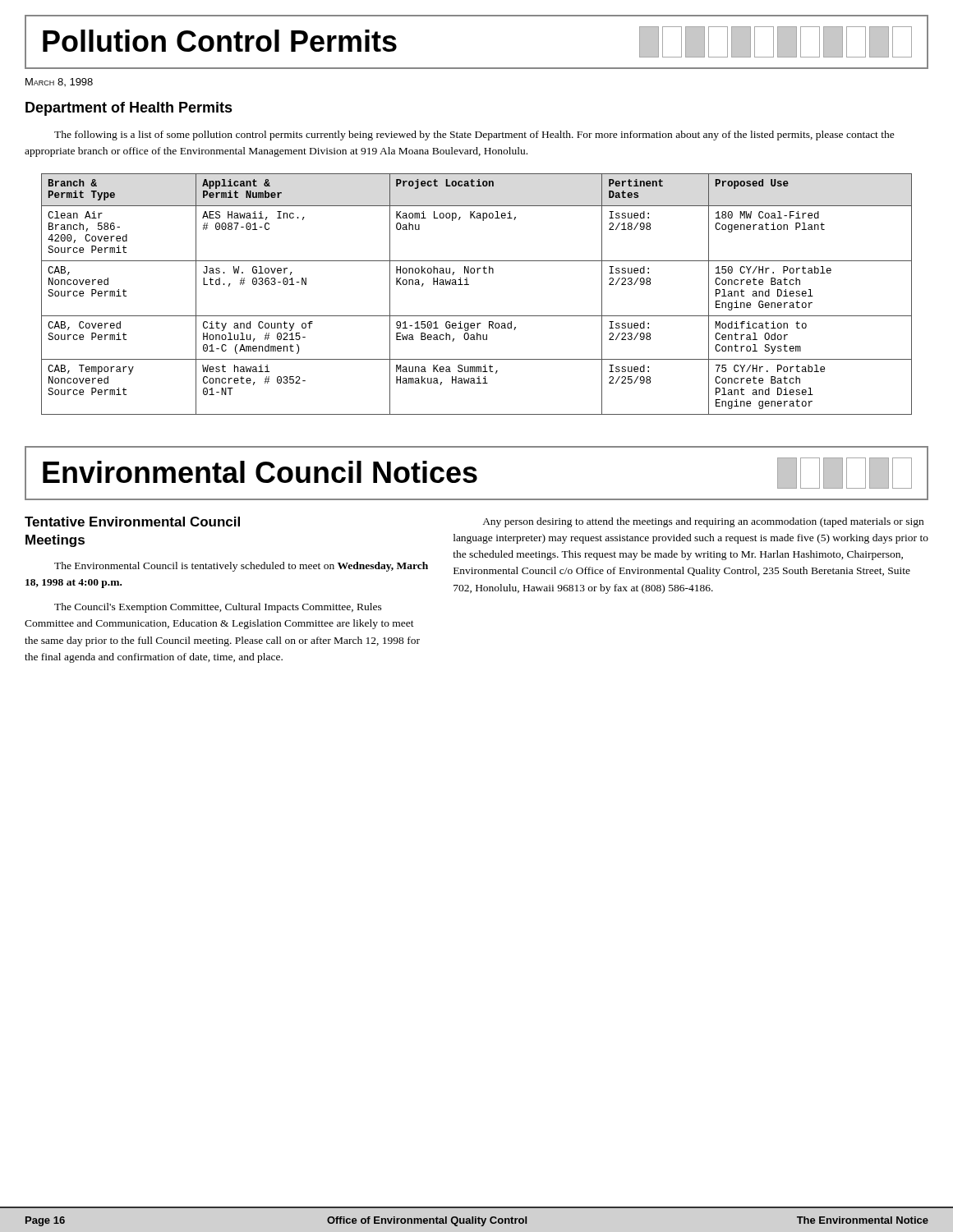
Task: Navigate to the passage starting "The Environmental Council"
Action: [x=226, y=574]
